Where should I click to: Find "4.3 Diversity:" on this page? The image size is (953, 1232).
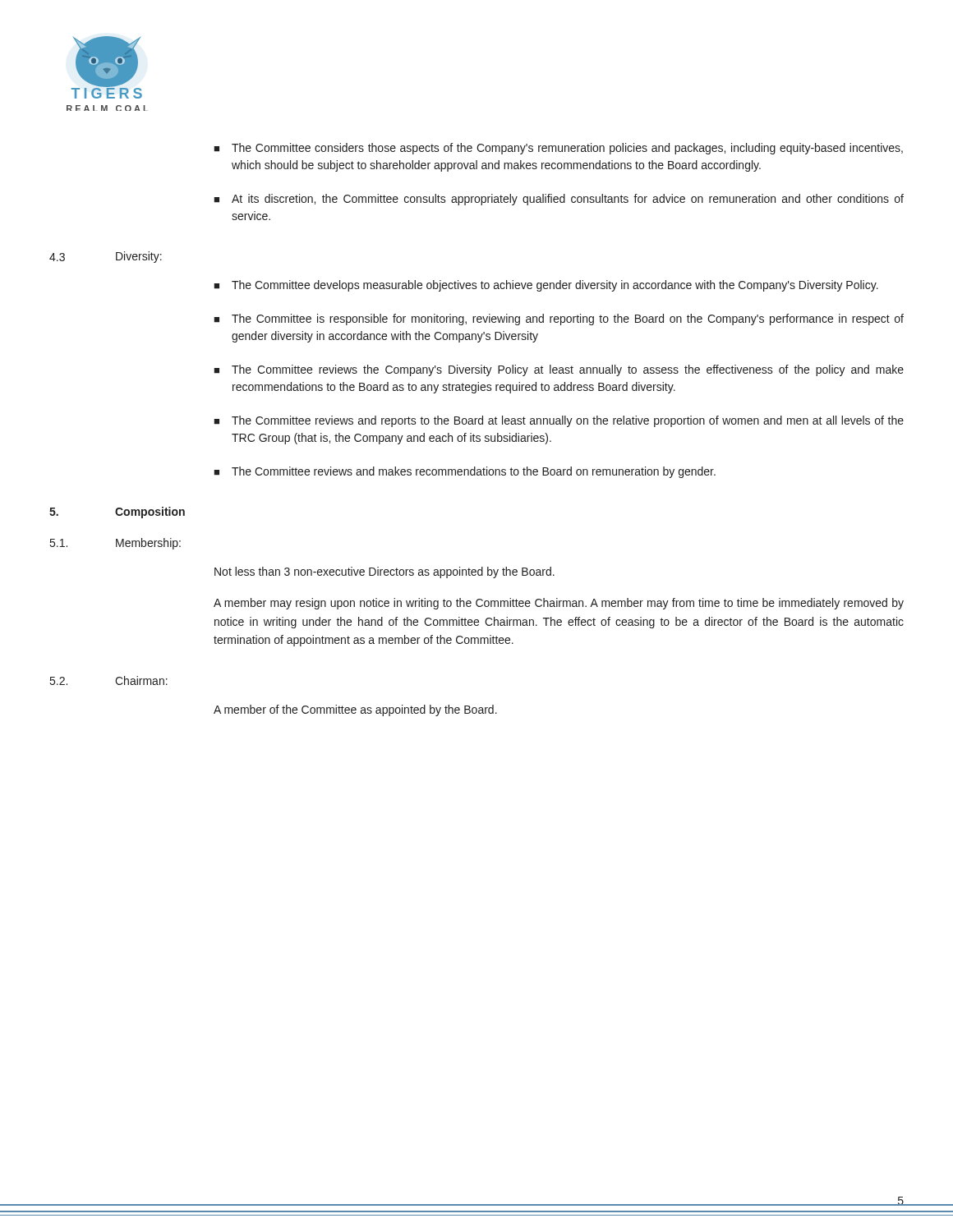(x=106, y=257)
